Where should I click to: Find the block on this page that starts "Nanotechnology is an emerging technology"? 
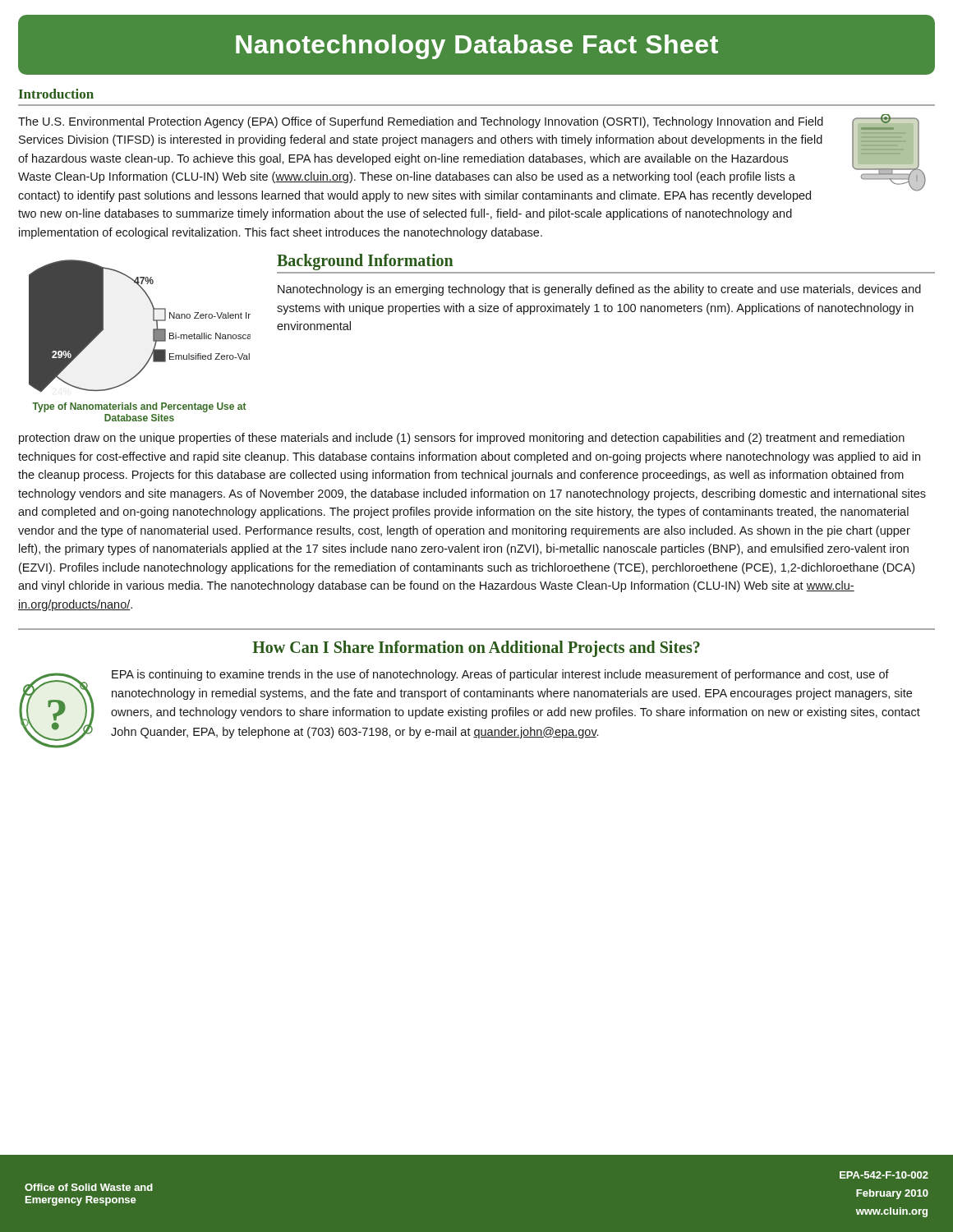pos(599,308)
